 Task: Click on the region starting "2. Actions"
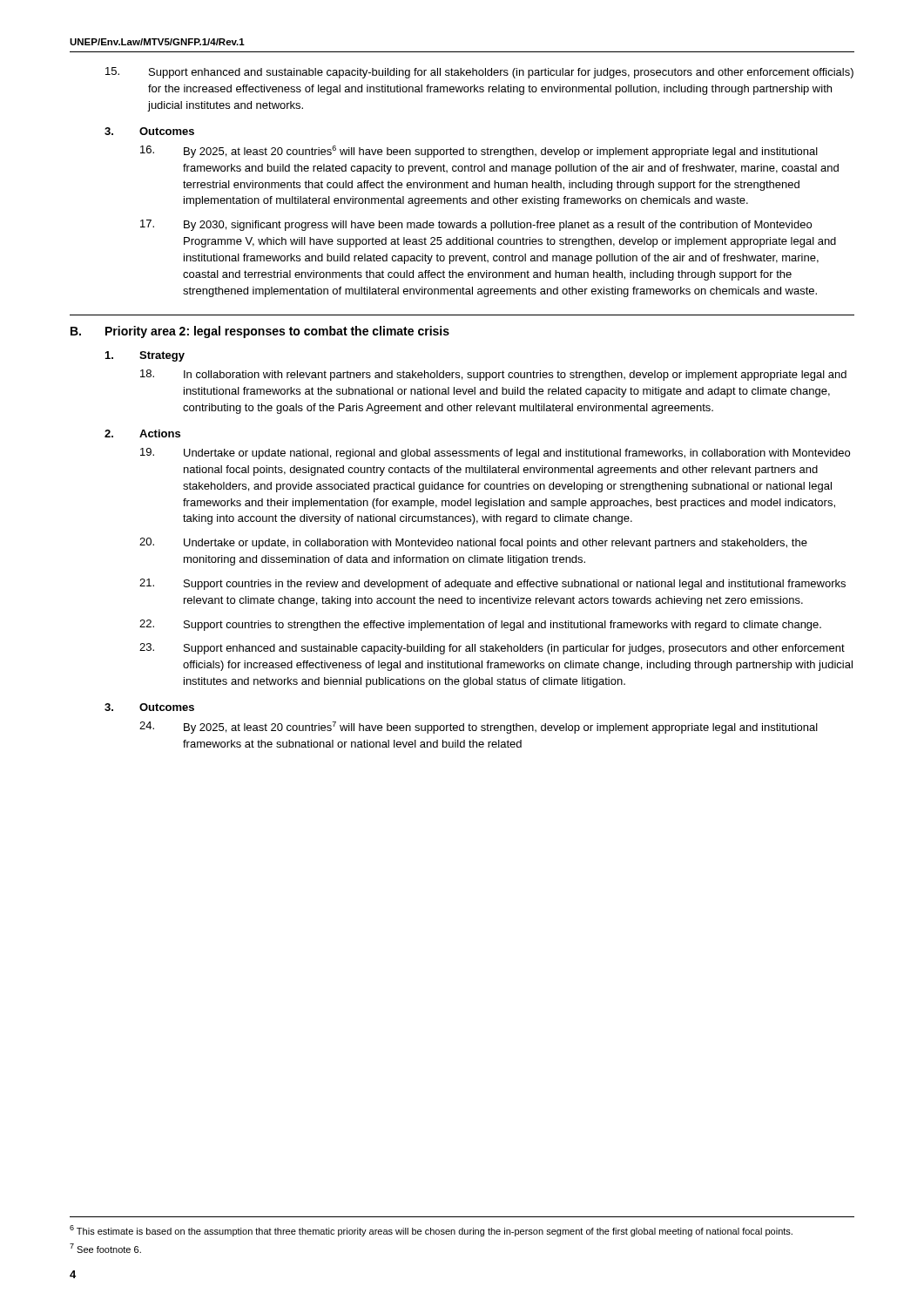tap(143, 434)
